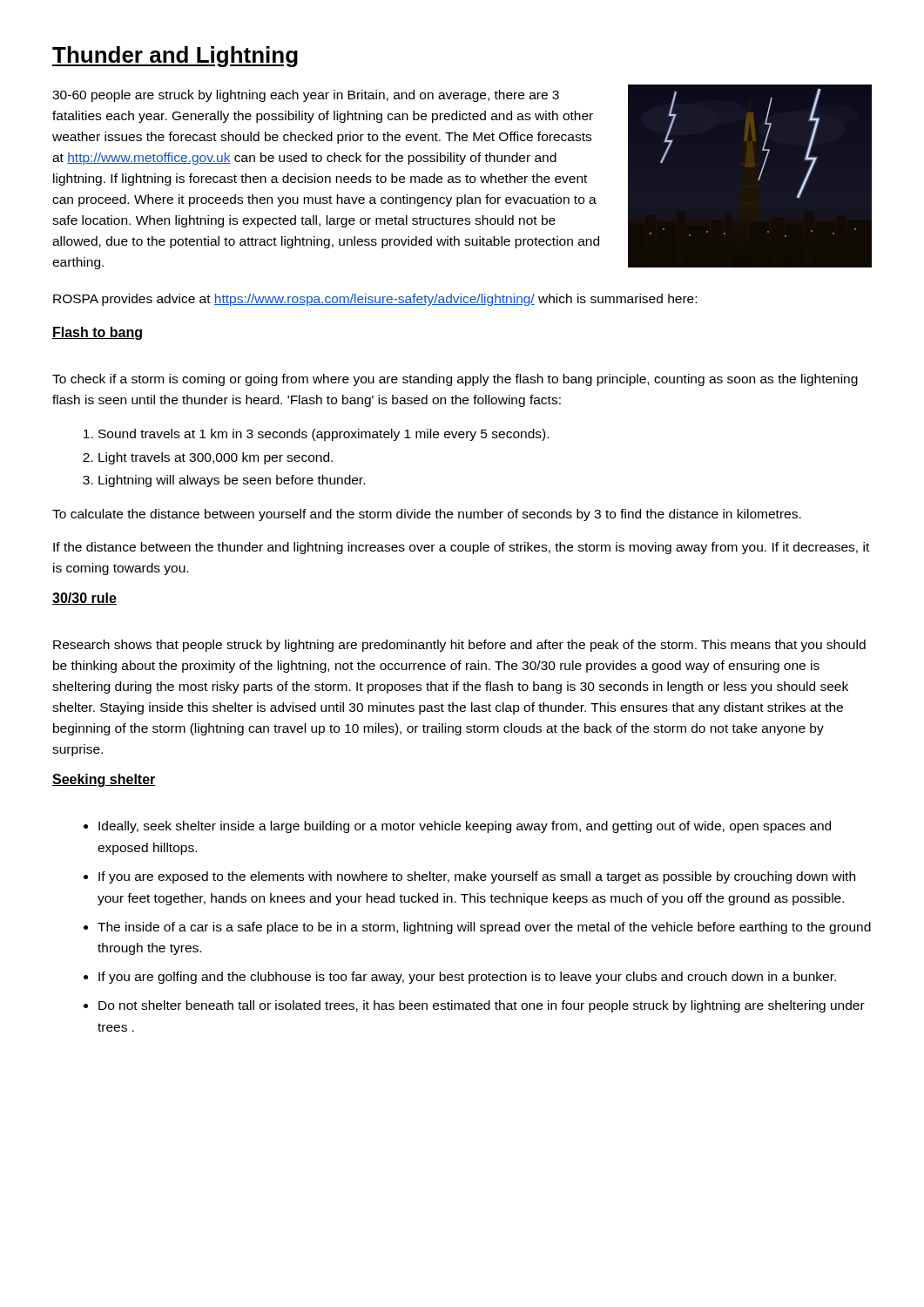Select the section header that reads "Flash to bang"
The width and height of the screenshot is (924, 1307).
pos(98,333)
